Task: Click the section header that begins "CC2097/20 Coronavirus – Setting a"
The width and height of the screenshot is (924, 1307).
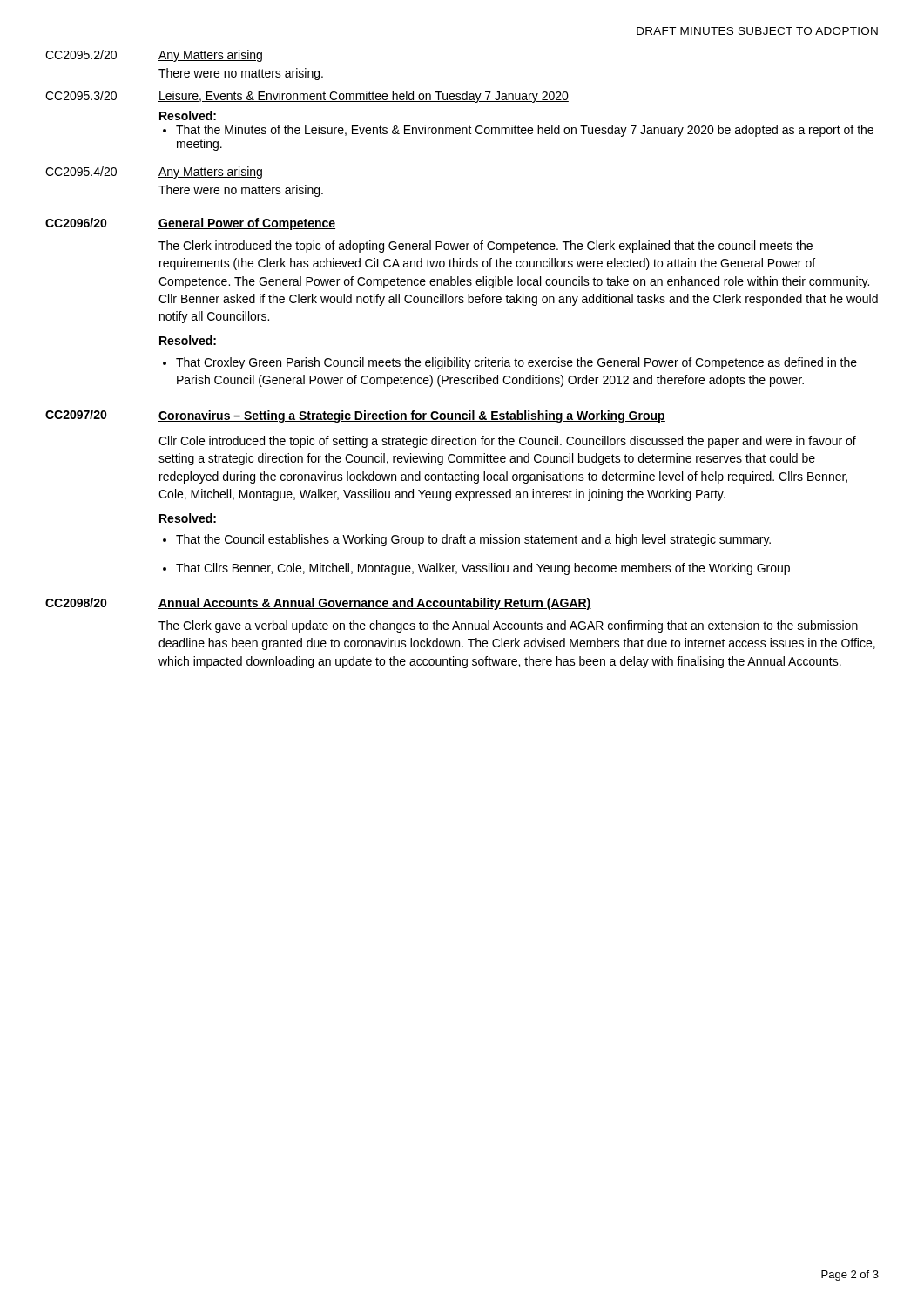Action: (355, 417)
